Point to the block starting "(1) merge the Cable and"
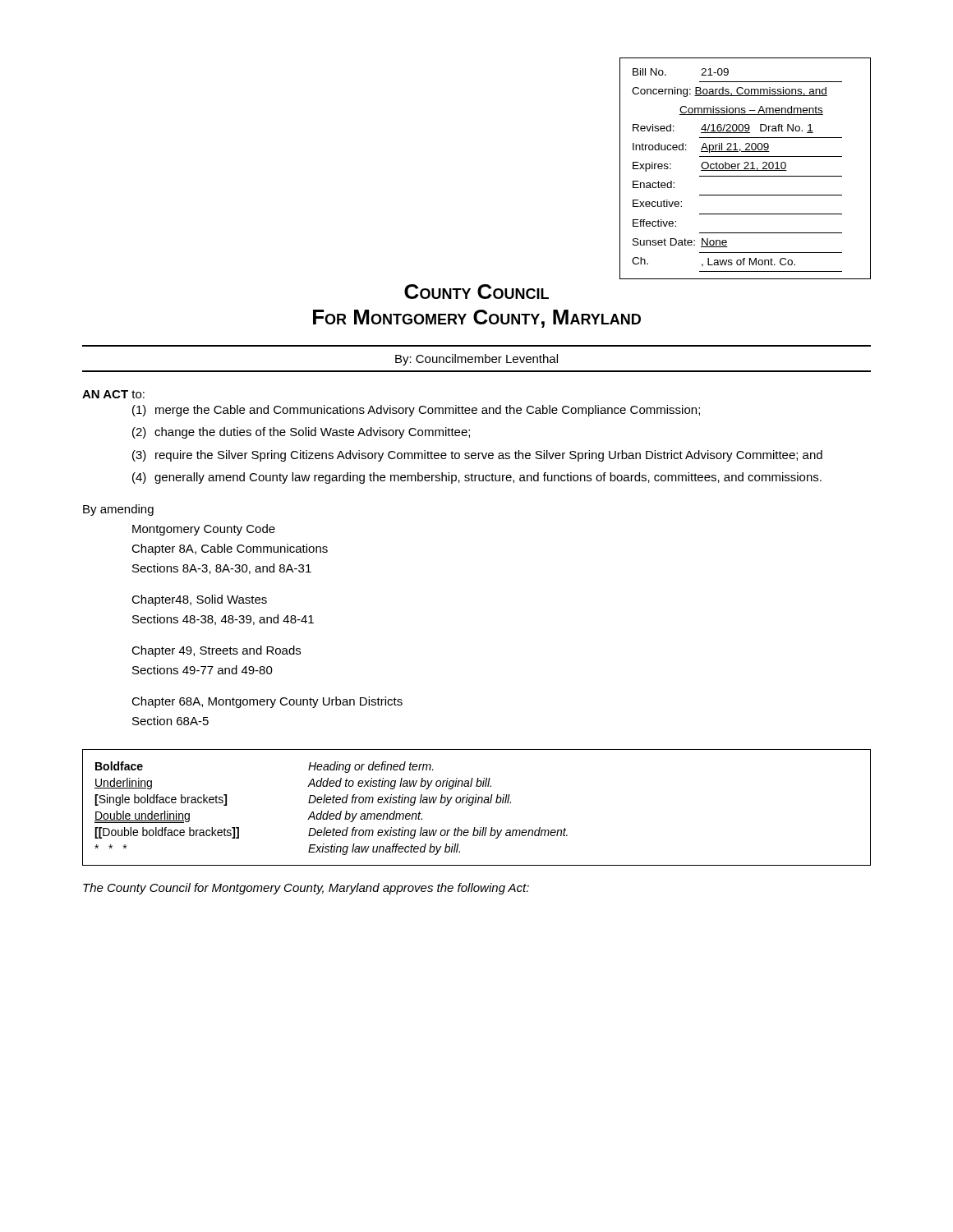 [501, 410]
